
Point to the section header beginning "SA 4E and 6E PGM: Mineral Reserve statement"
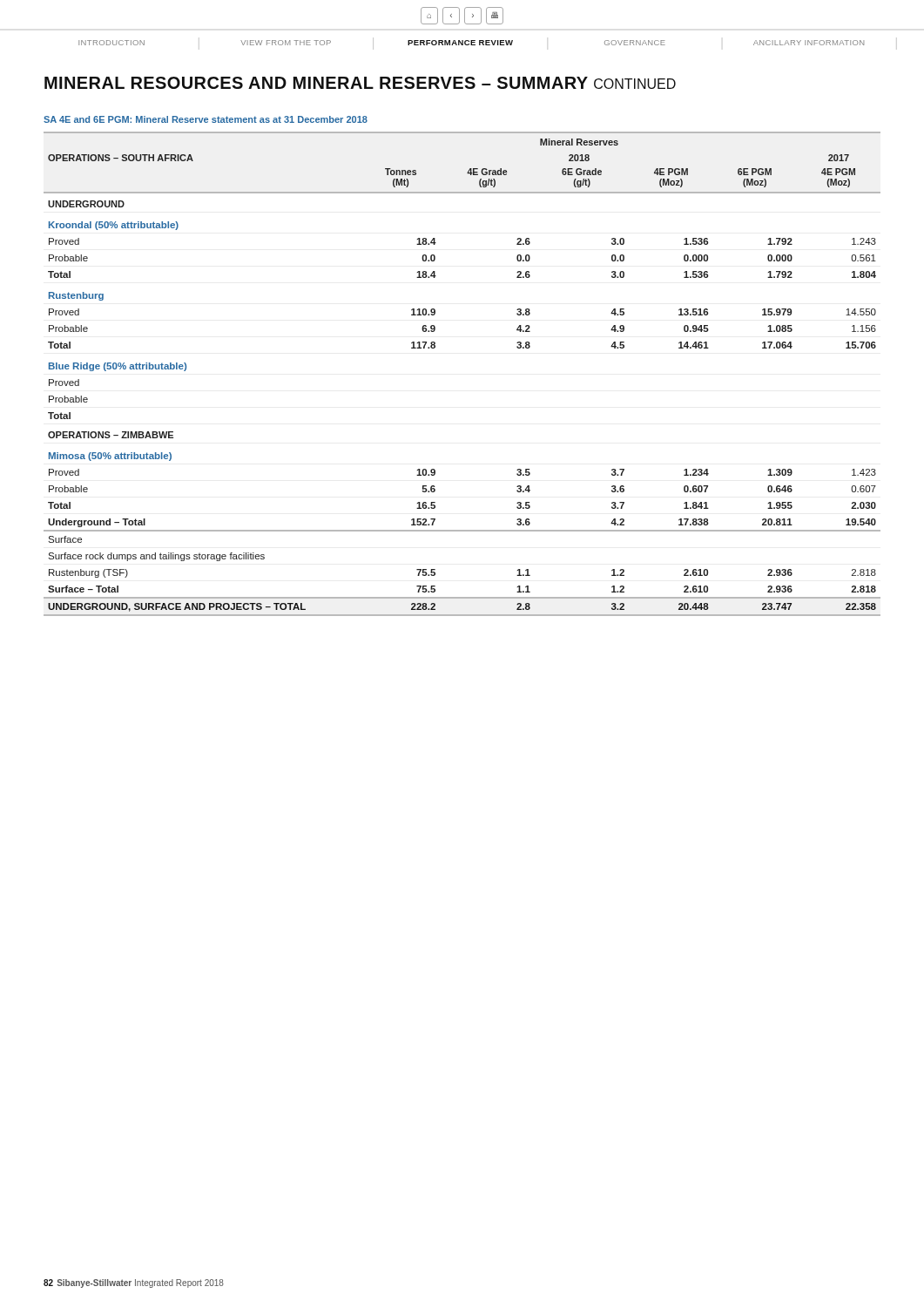pos(206,119)
